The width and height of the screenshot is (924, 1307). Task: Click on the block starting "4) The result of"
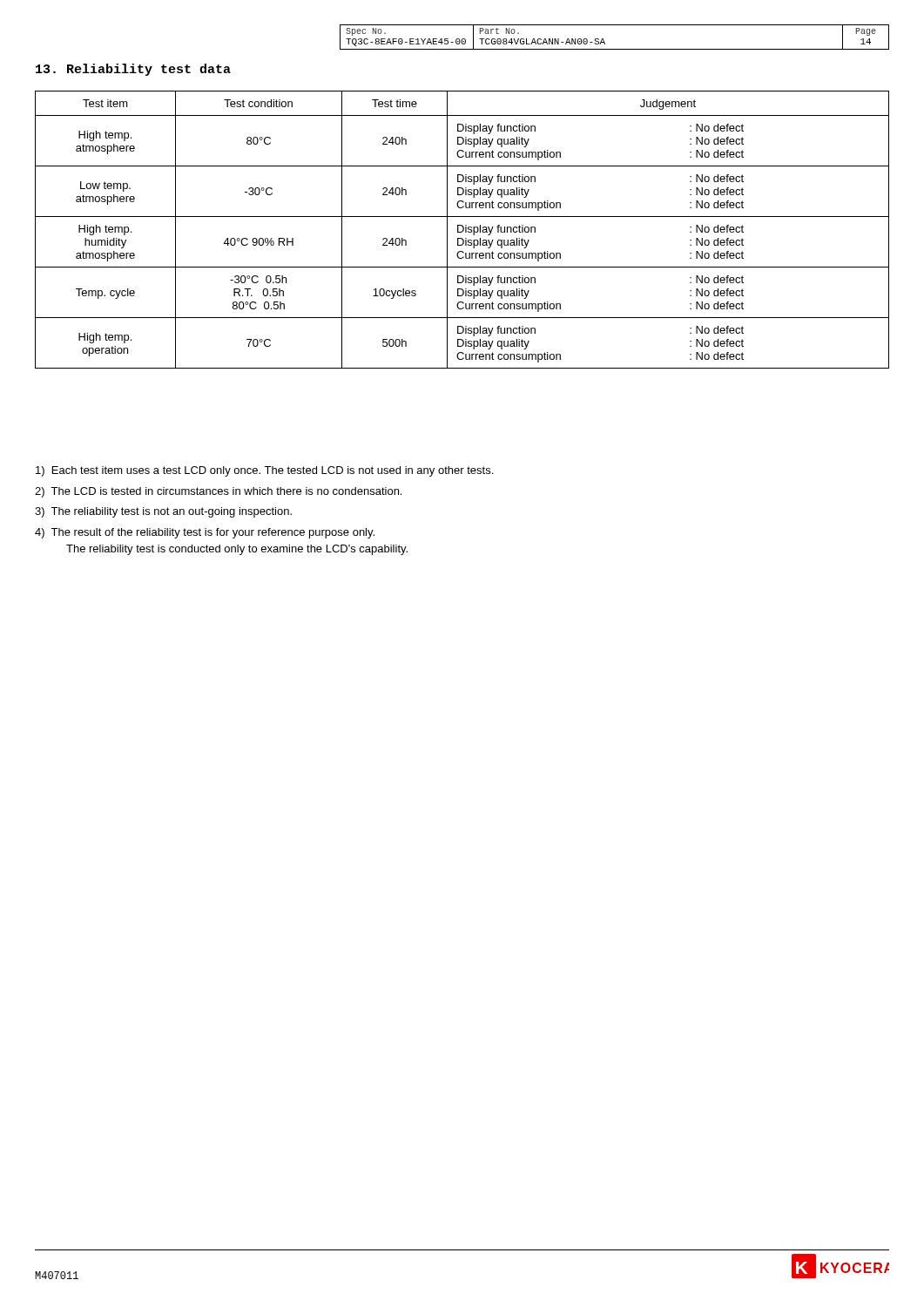coord(205,533)
